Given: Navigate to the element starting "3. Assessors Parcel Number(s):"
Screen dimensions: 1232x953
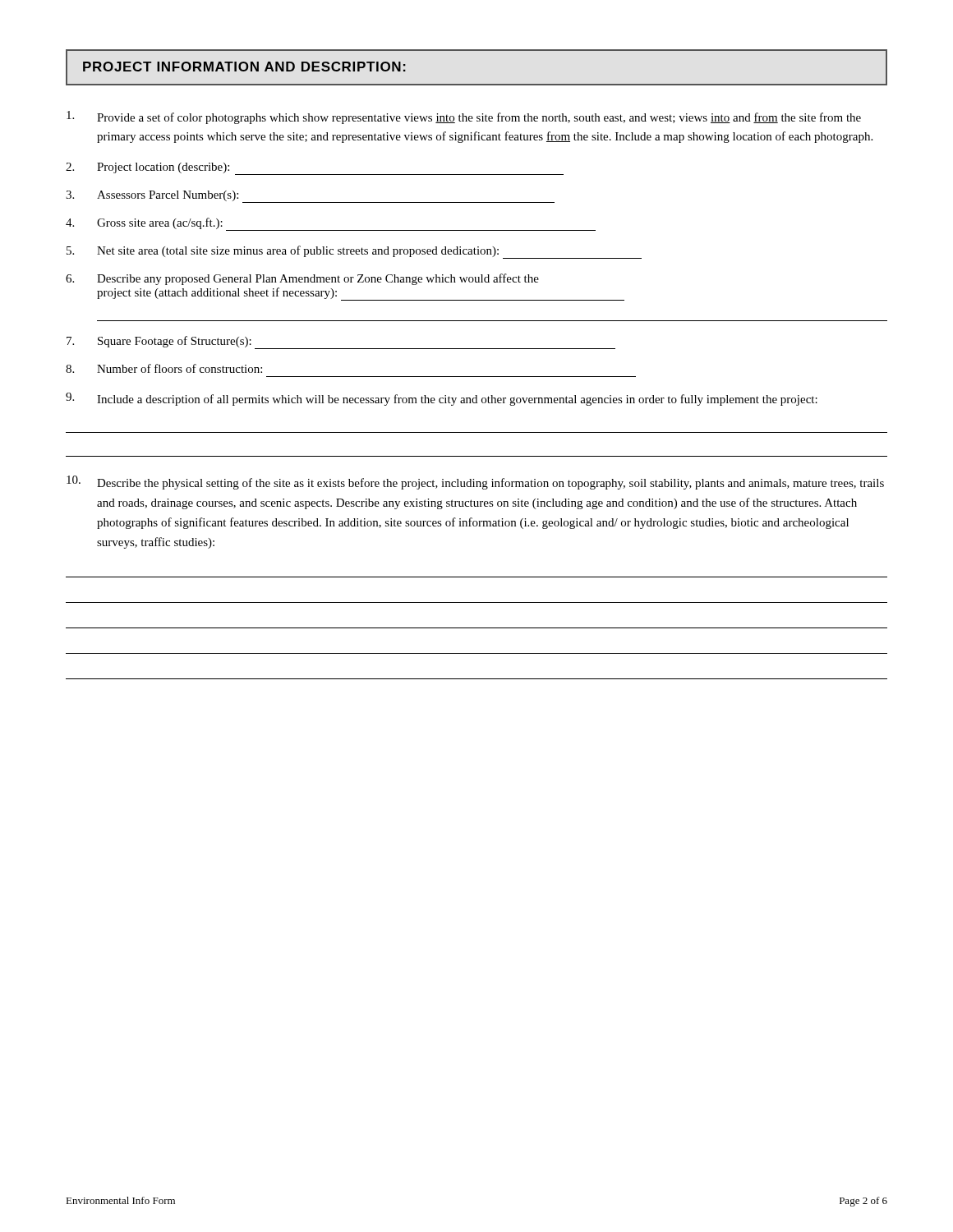Looking at the screenshot, I should (476, 195).
